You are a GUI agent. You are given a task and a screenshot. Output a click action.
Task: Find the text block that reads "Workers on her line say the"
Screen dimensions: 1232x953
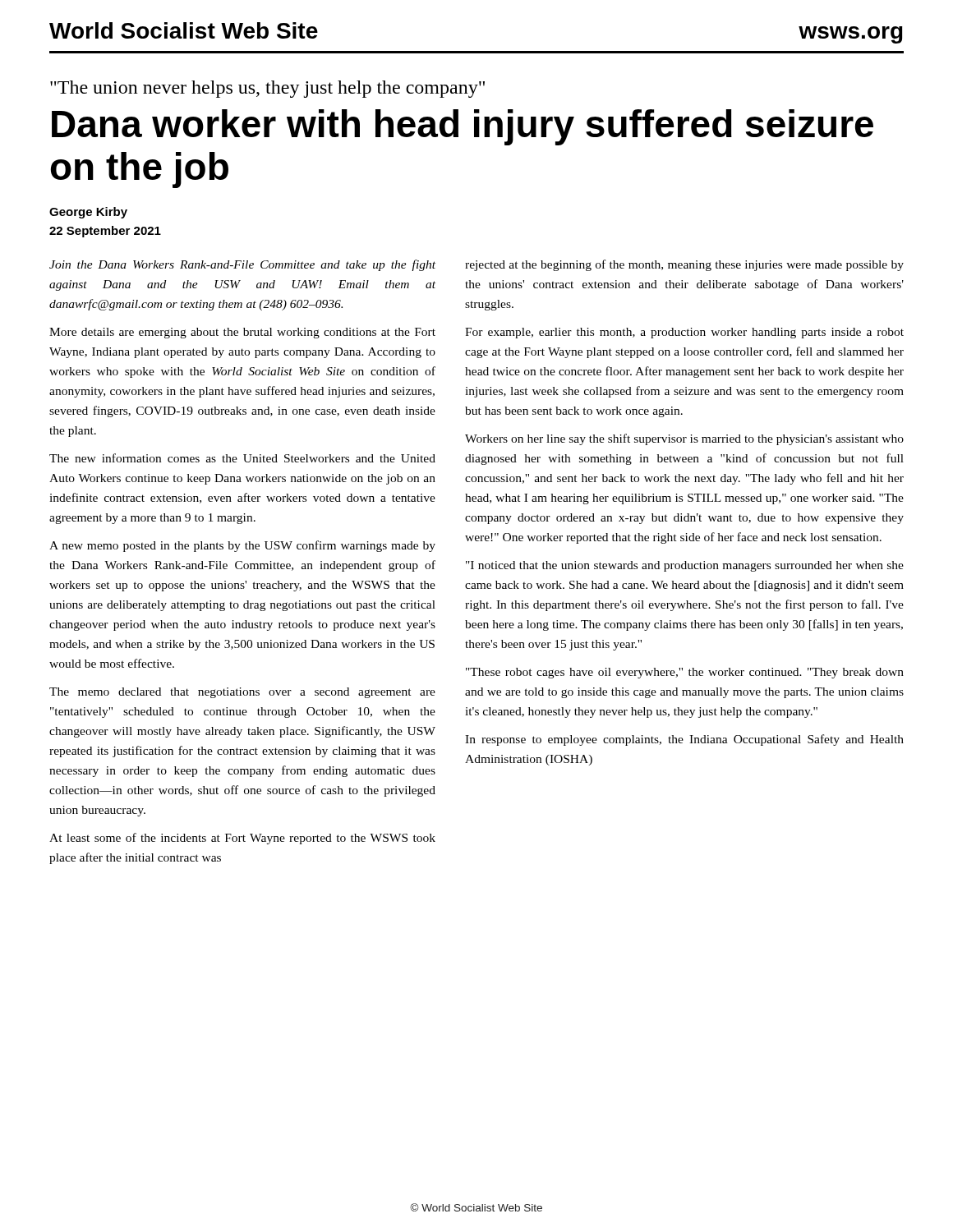tap(684, 488)
